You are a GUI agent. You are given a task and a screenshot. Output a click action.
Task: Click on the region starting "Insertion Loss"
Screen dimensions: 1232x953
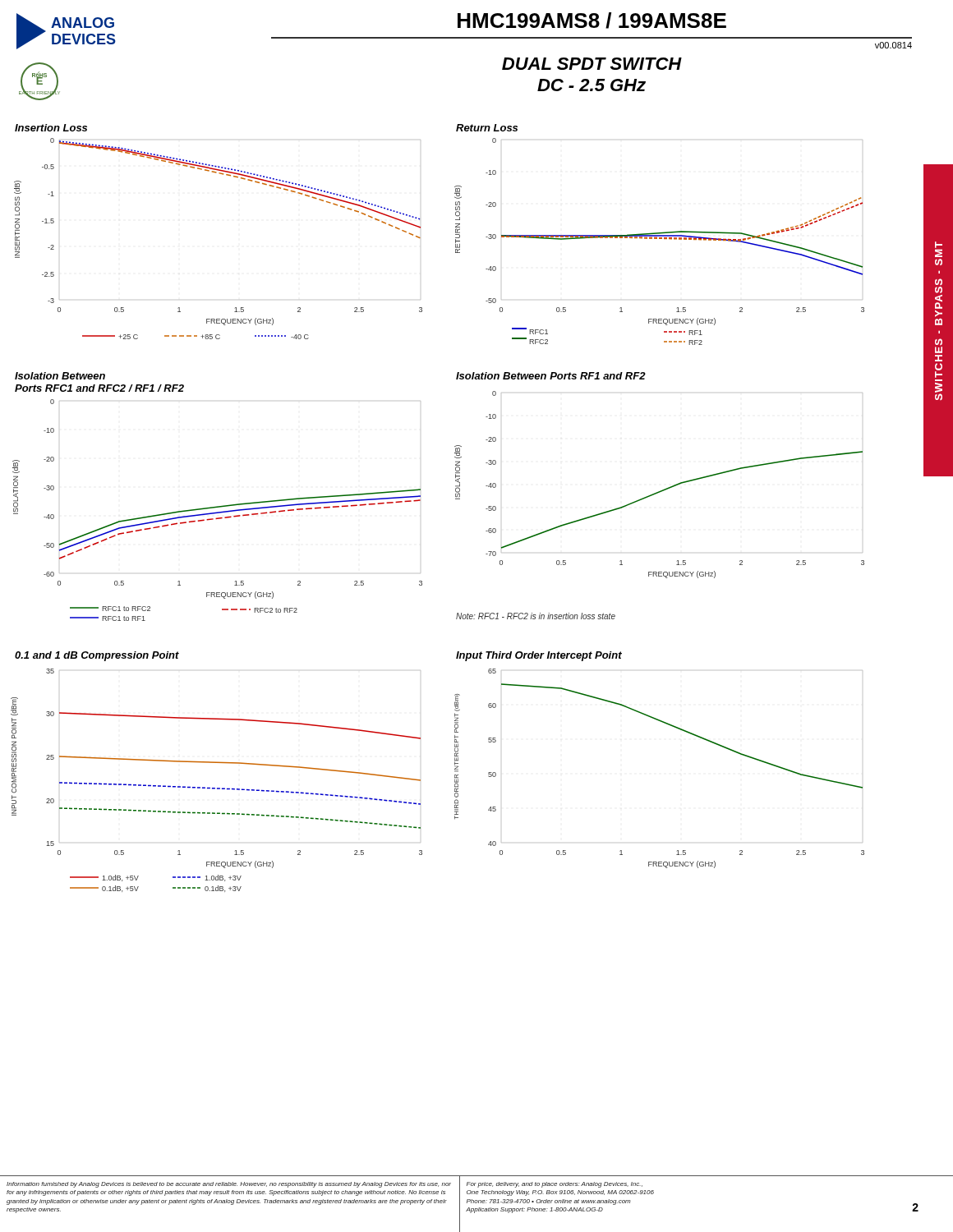tap(51, 128)
